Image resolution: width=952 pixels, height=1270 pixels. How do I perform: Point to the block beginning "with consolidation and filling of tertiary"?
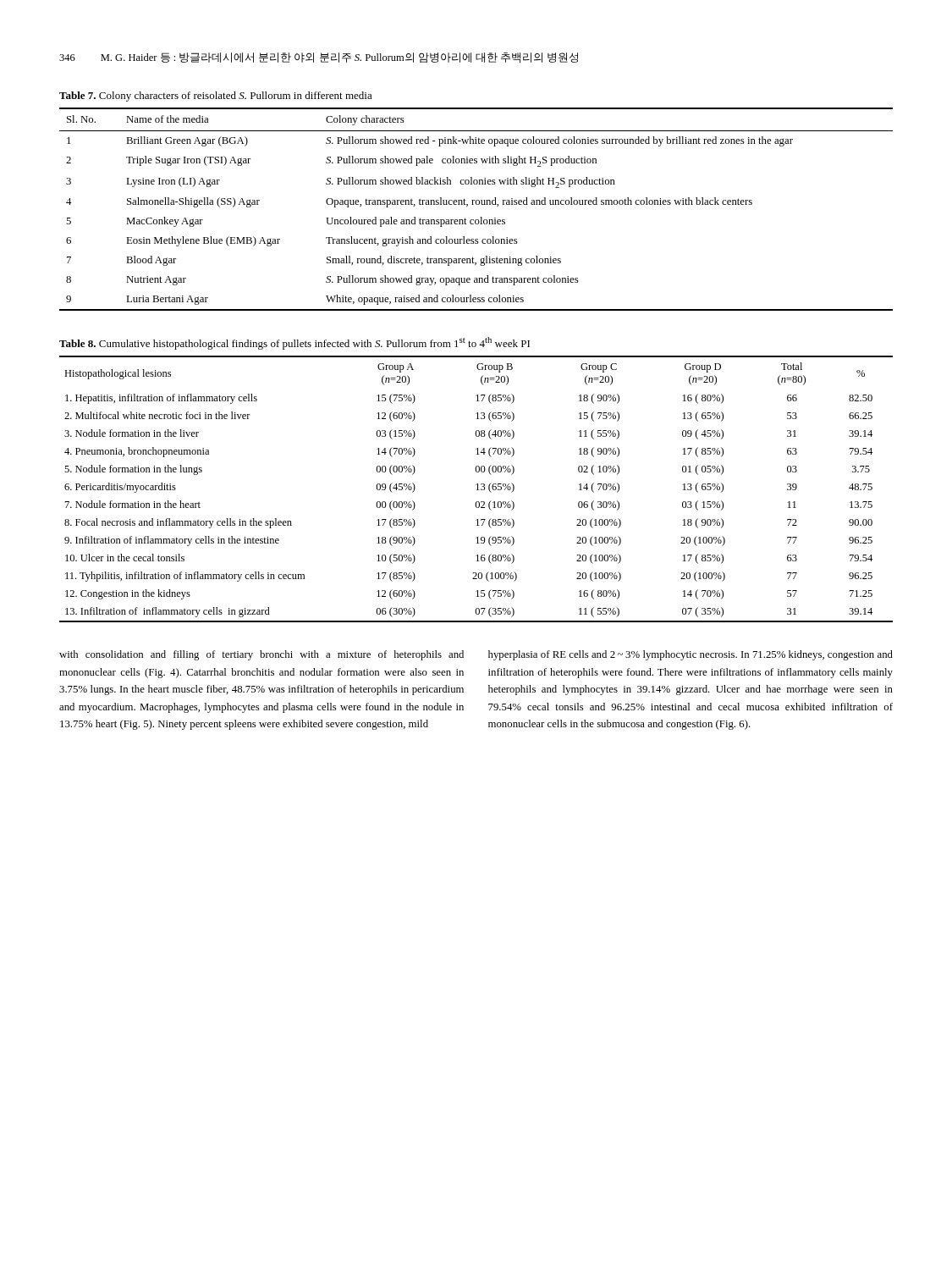[262, 689]
